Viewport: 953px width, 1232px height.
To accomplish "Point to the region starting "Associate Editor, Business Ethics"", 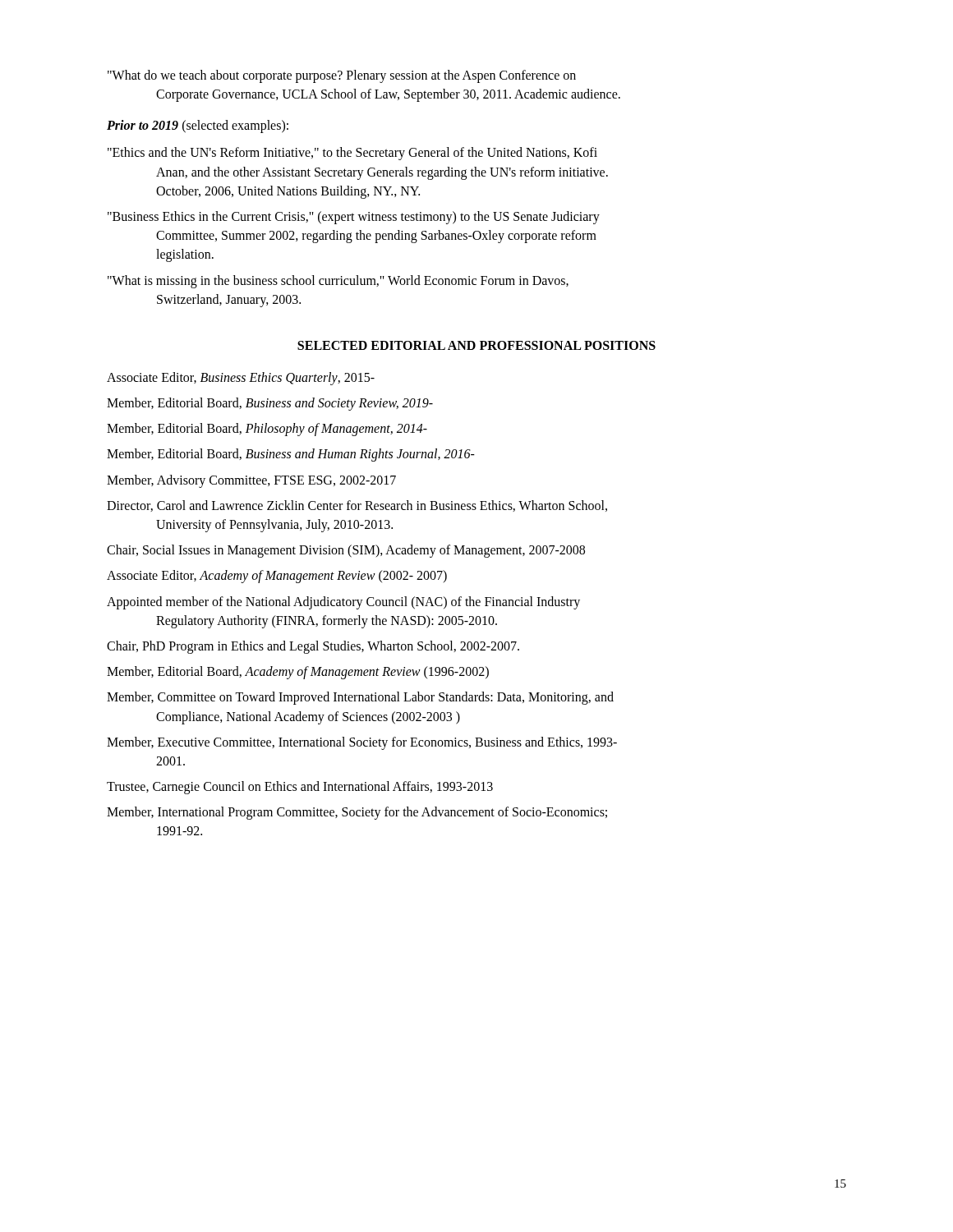I will (241, 379).
